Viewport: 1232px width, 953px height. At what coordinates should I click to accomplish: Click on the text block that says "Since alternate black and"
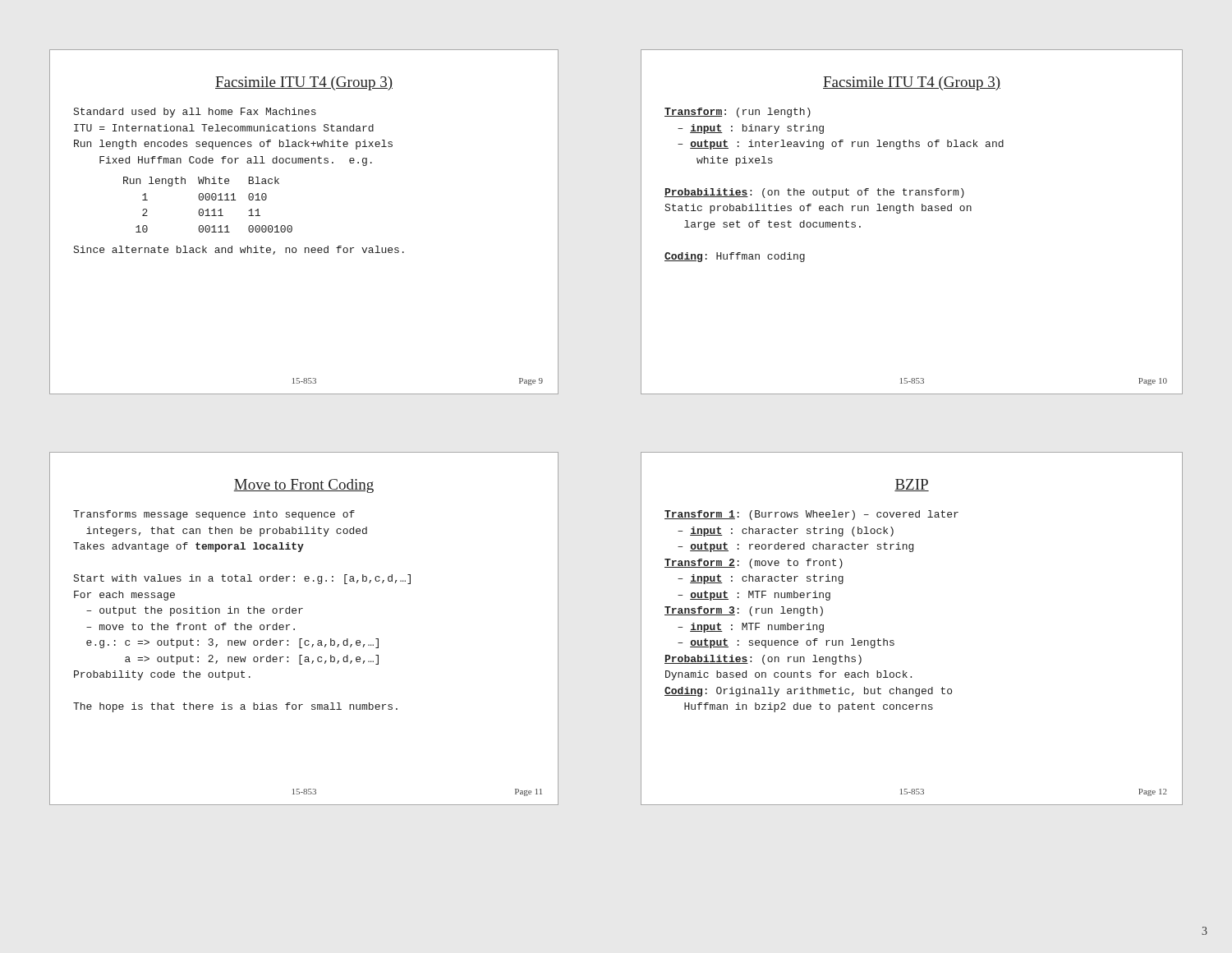click(x=240, y=250)
